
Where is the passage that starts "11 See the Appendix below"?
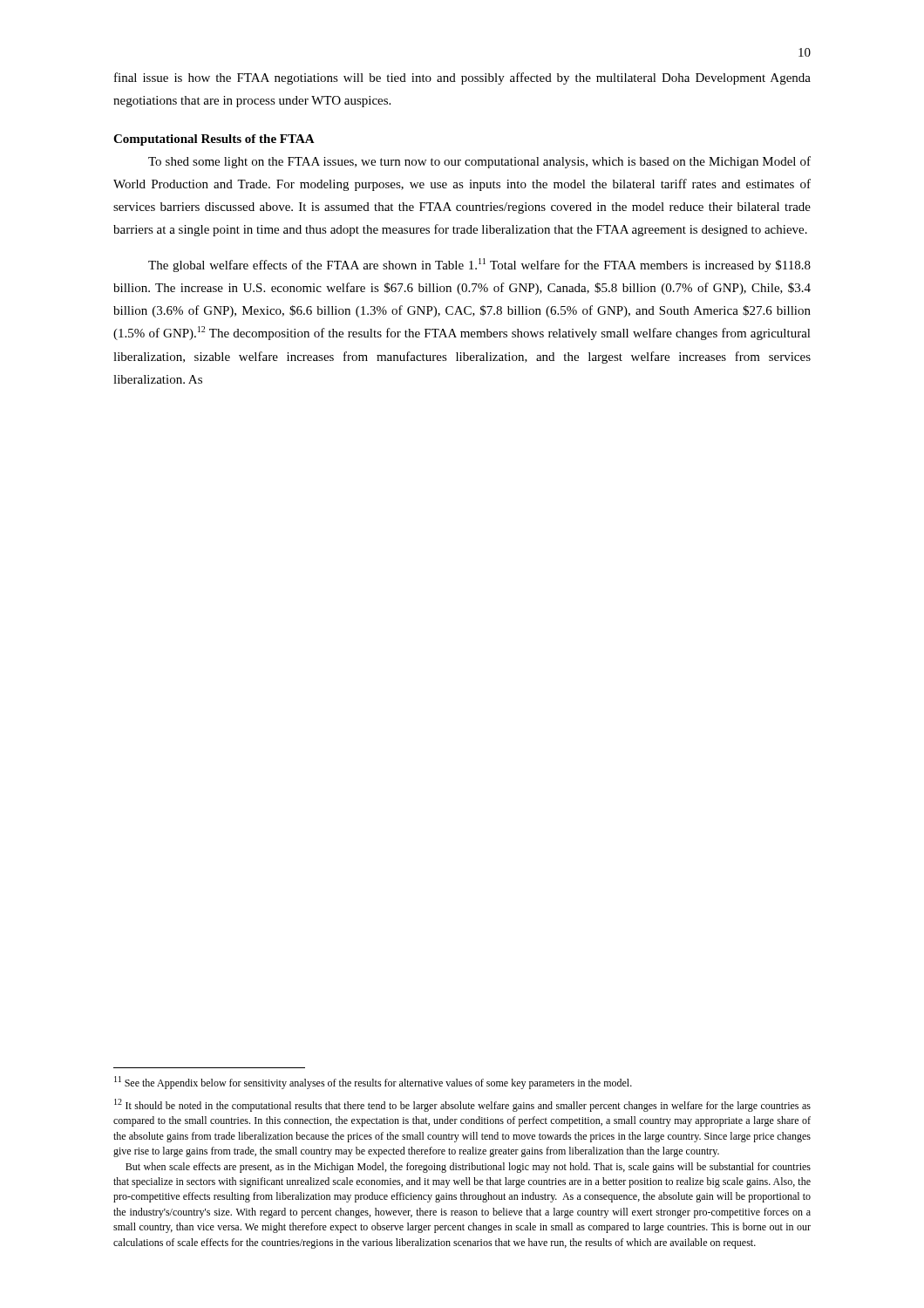tap(373, 1081)
